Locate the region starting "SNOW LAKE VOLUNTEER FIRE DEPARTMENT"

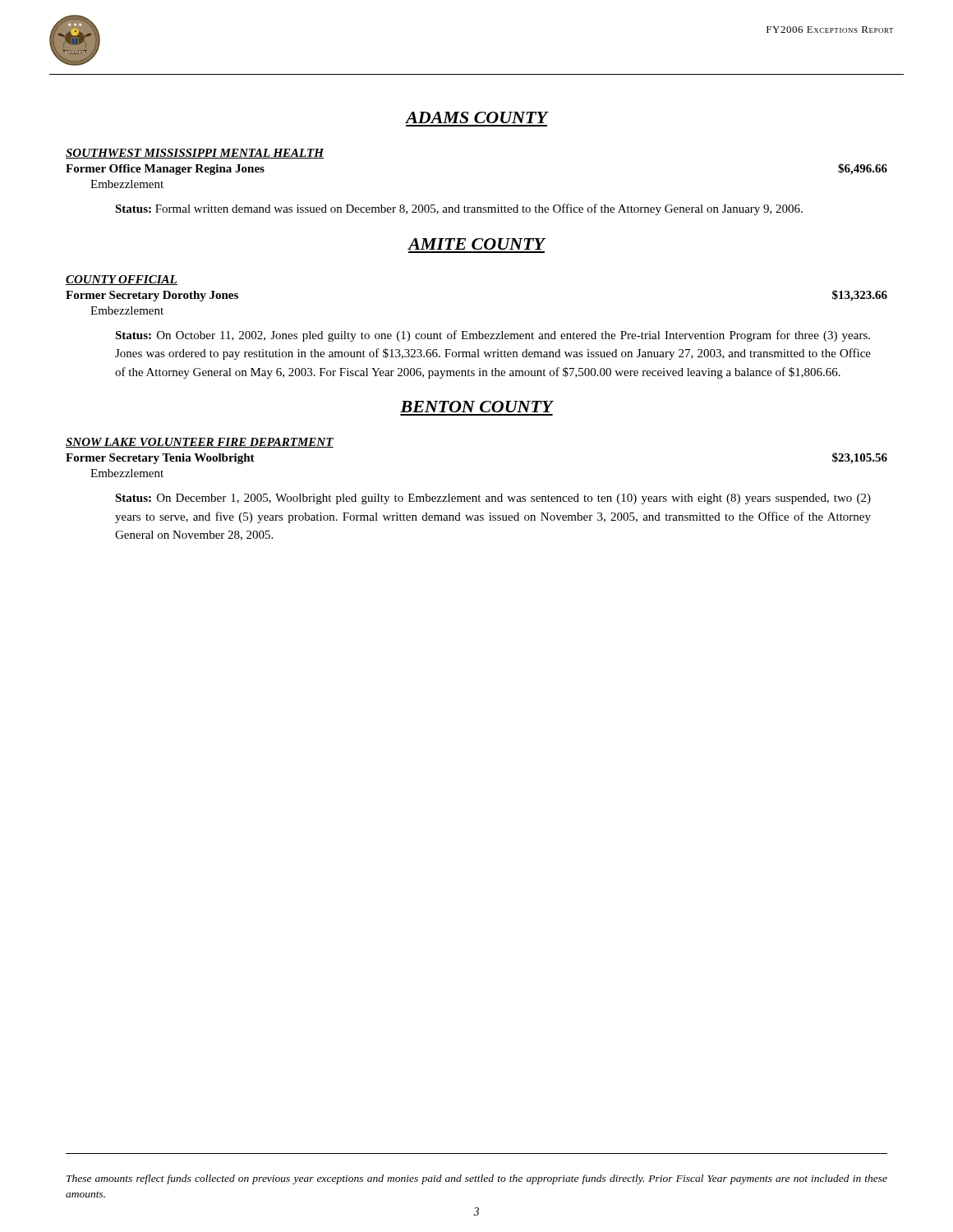coord(199,442)
